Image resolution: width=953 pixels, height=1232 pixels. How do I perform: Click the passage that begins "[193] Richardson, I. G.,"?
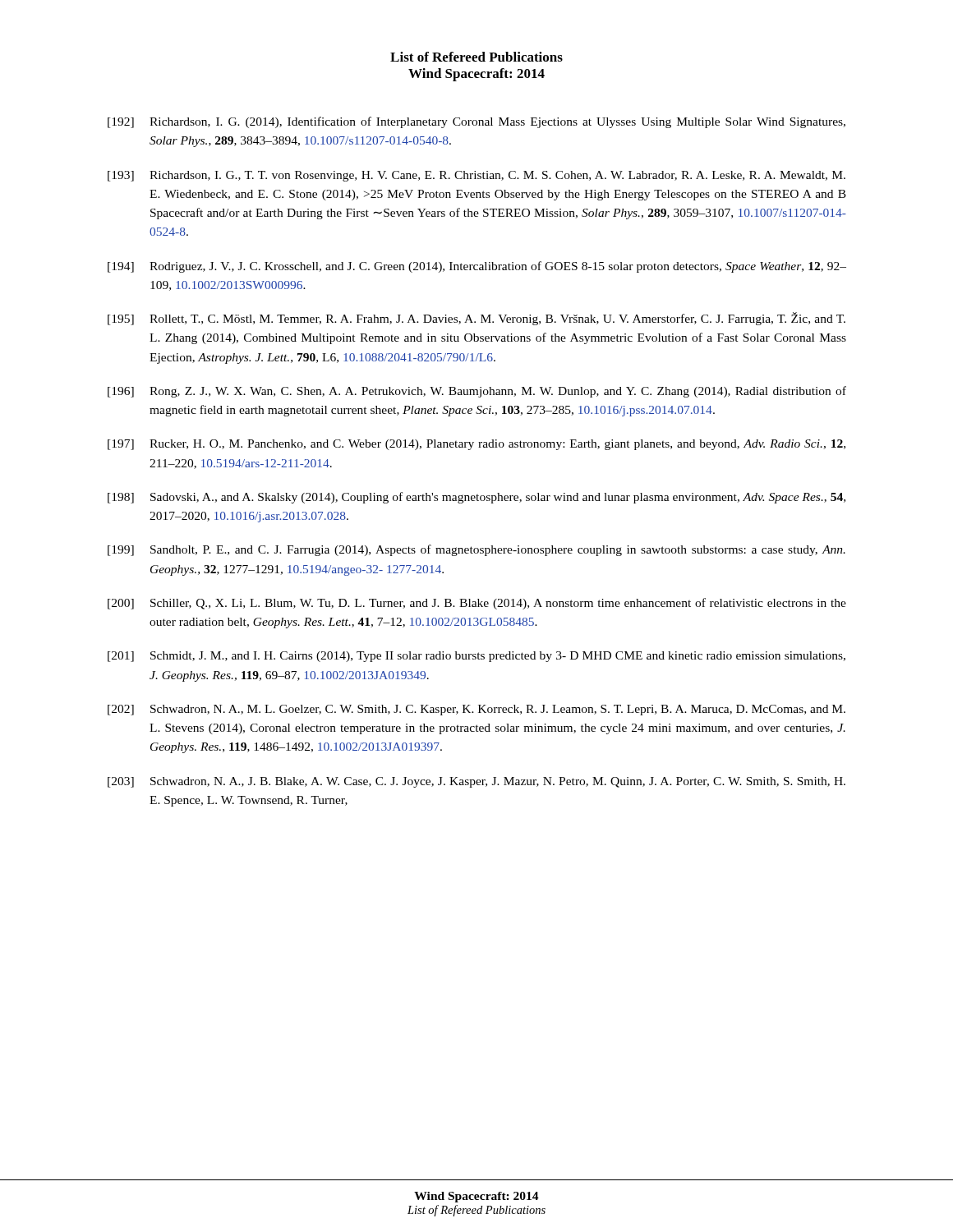click(476, 203)
